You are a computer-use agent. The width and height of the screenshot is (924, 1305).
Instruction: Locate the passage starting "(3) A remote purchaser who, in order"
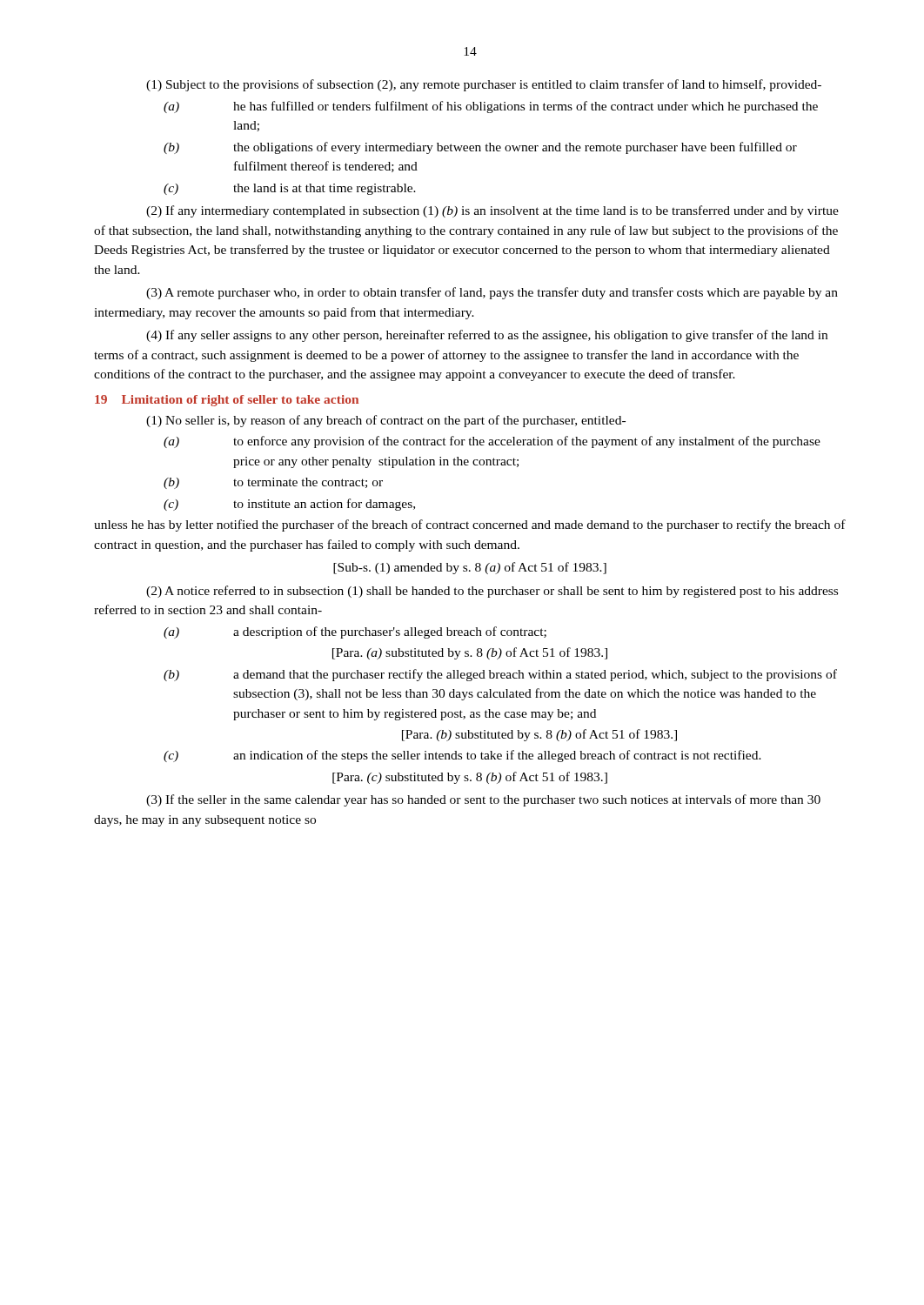click(466, 302)
